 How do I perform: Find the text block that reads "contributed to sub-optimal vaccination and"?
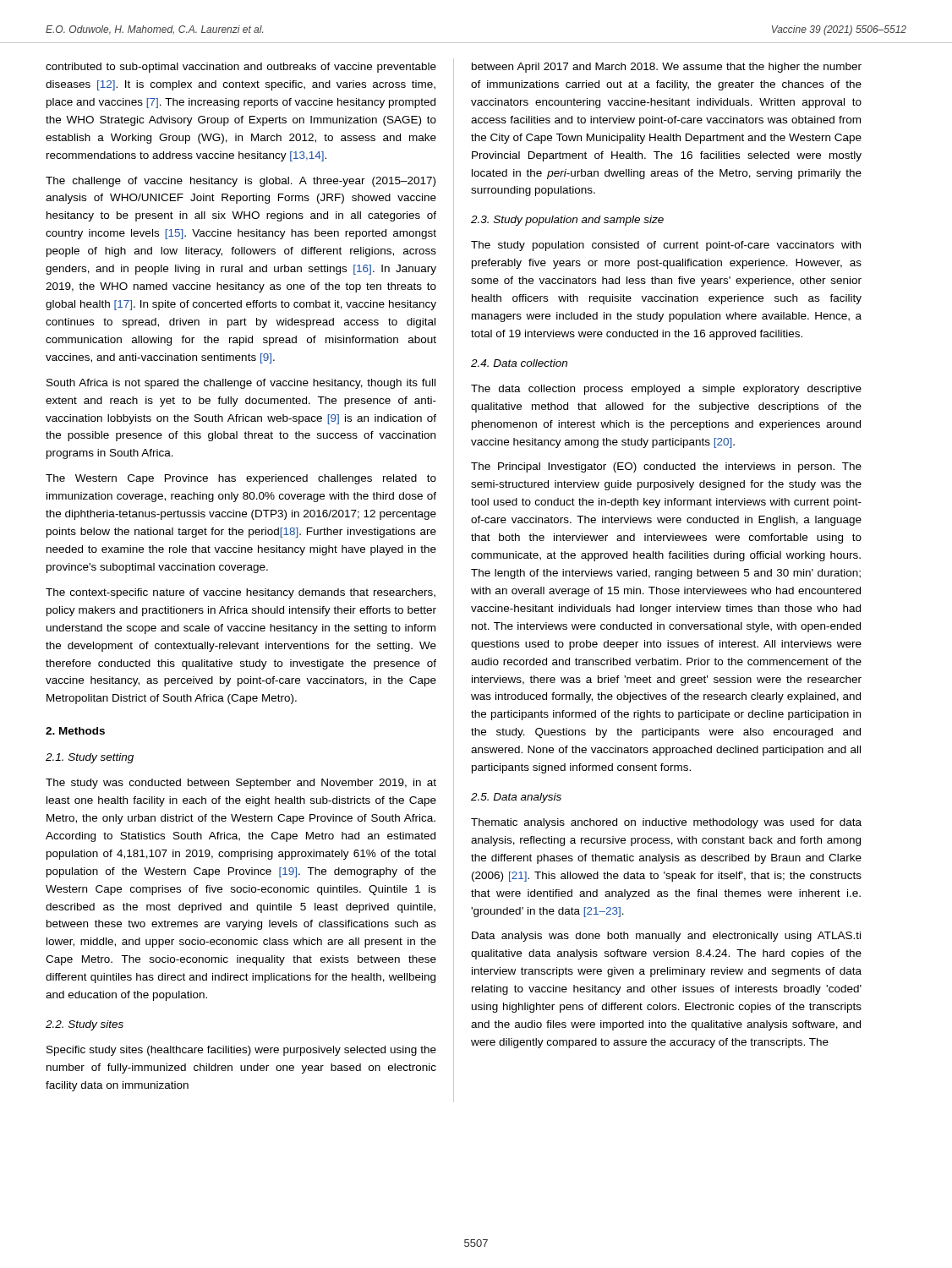(241, 111)
